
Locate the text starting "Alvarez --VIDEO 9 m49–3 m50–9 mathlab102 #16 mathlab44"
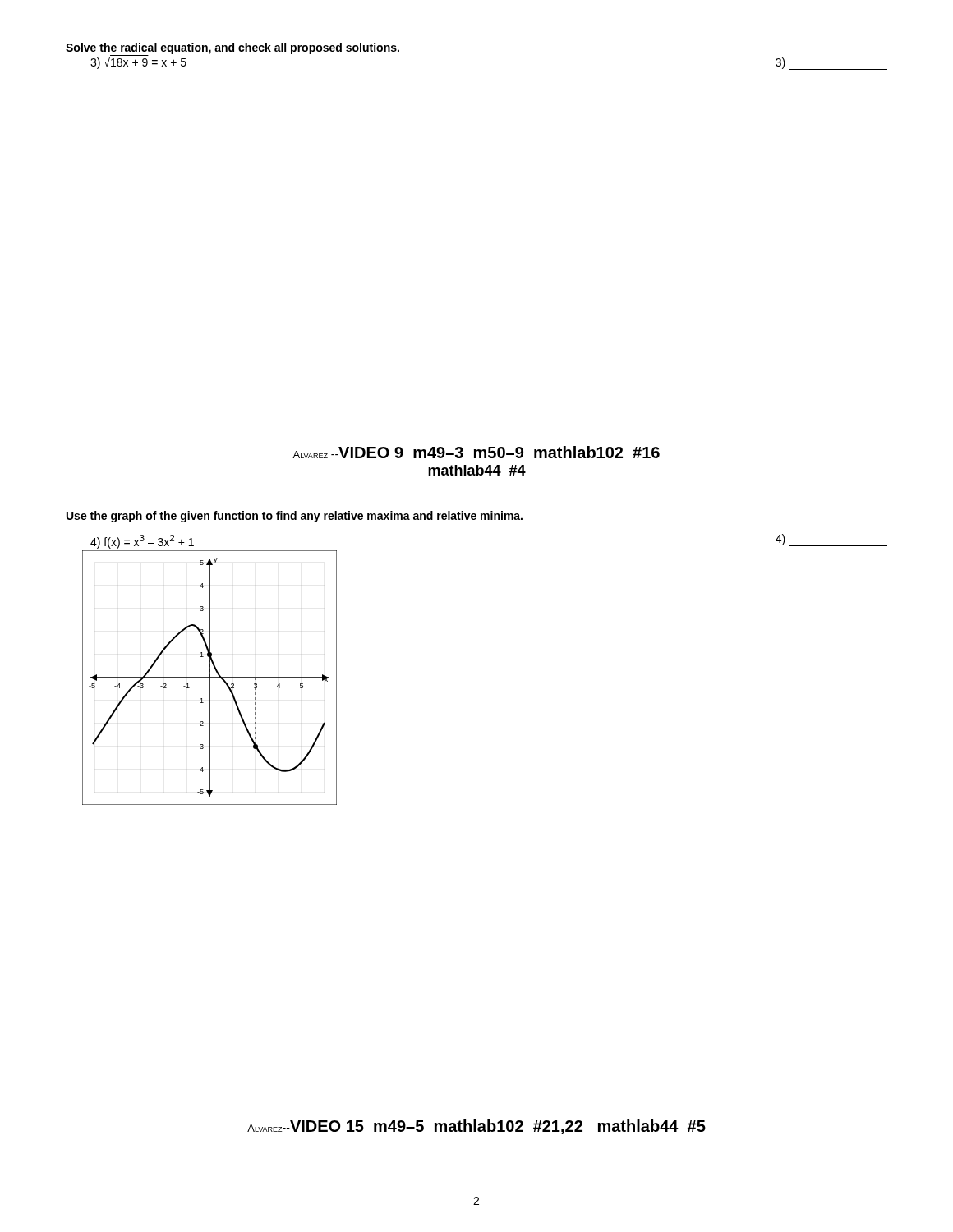coord(476,461)
